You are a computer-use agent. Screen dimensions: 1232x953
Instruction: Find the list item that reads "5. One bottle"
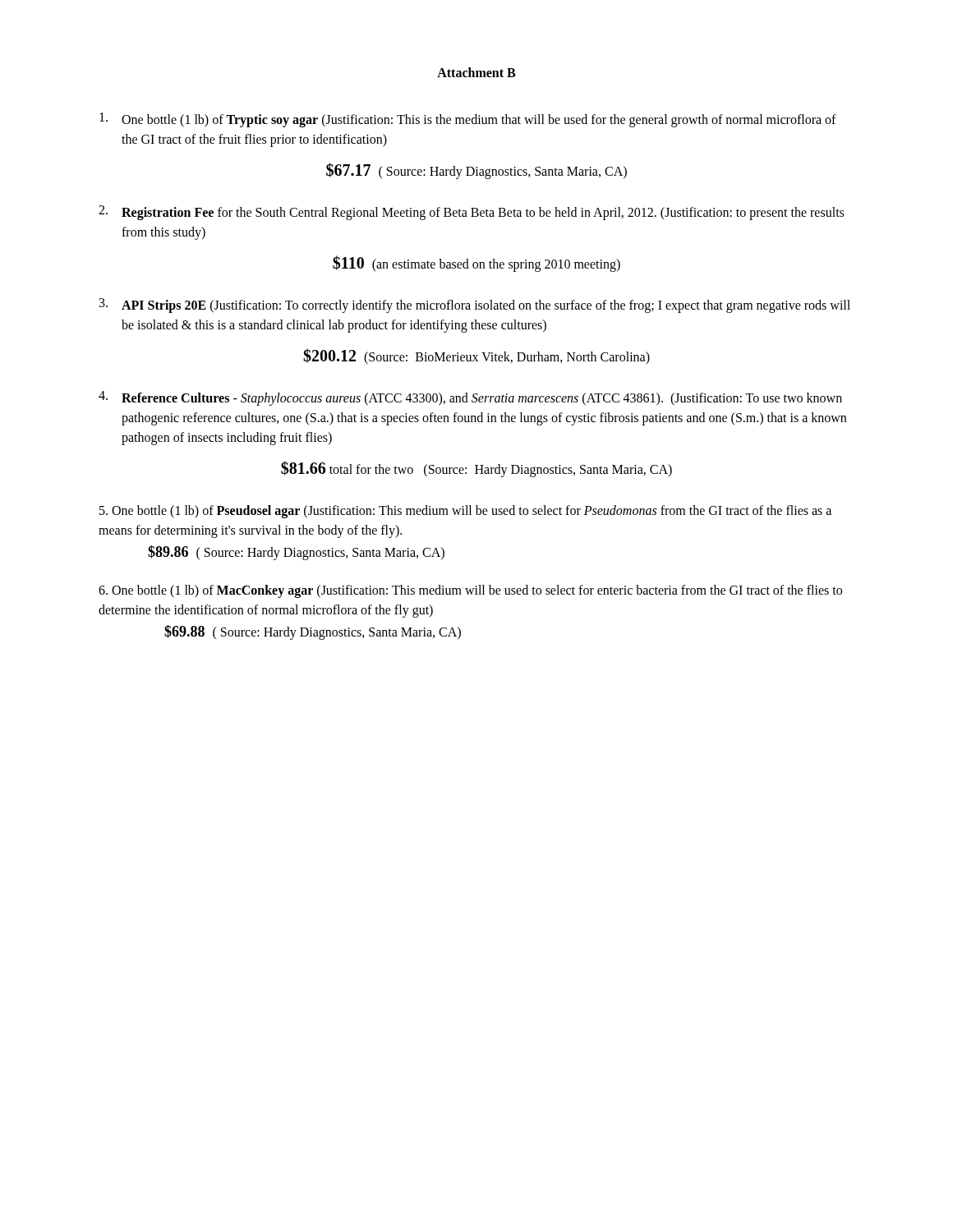pyautogui.click(x=465, y=512)
